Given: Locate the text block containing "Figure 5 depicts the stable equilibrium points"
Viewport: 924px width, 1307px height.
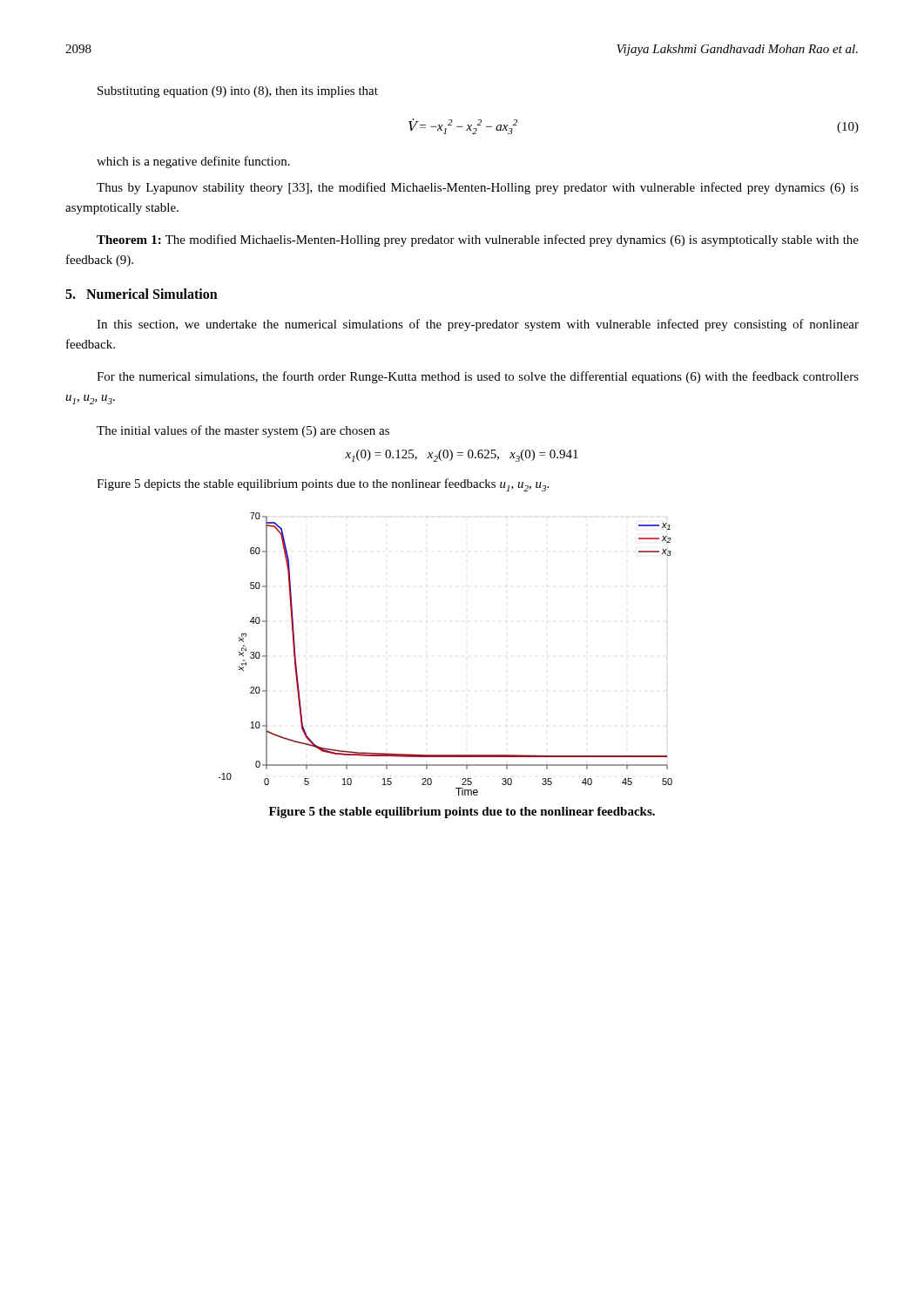Looking at the screenshot, I should 323,485.
